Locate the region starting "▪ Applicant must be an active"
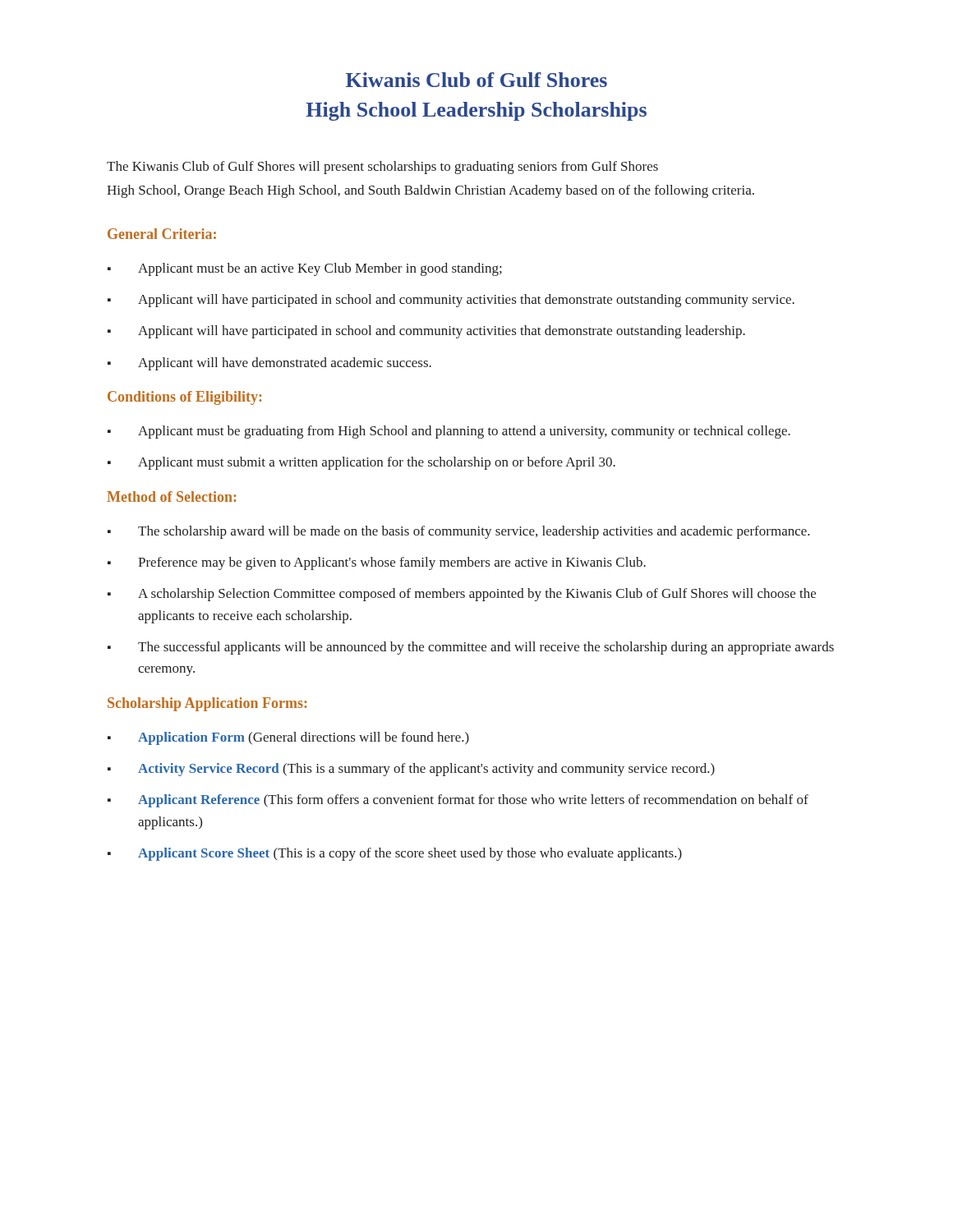Viewport: 953px width, 1232px height. coord(476,268)
